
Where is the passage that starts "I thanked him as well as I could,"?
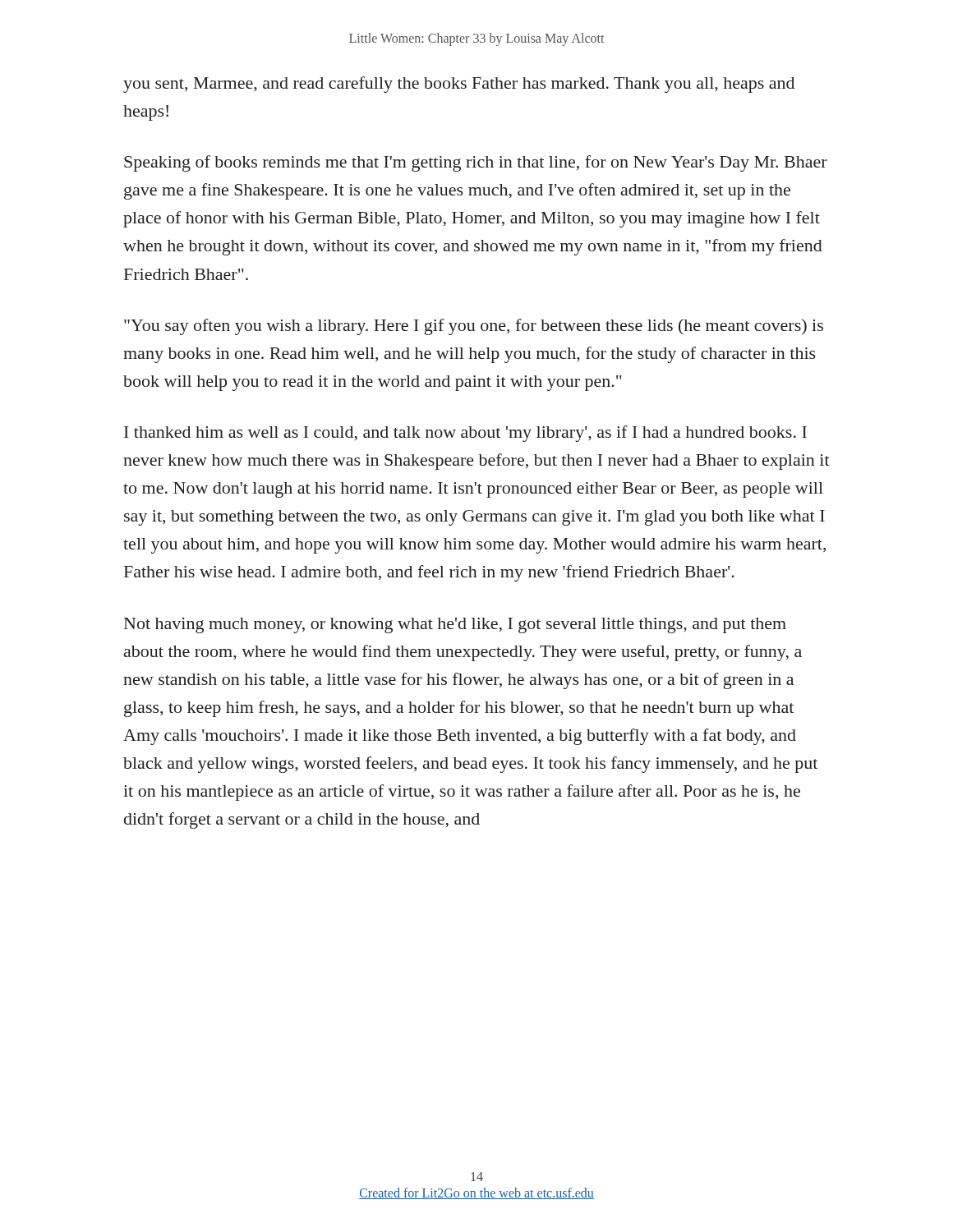click(x=476, y=502)
